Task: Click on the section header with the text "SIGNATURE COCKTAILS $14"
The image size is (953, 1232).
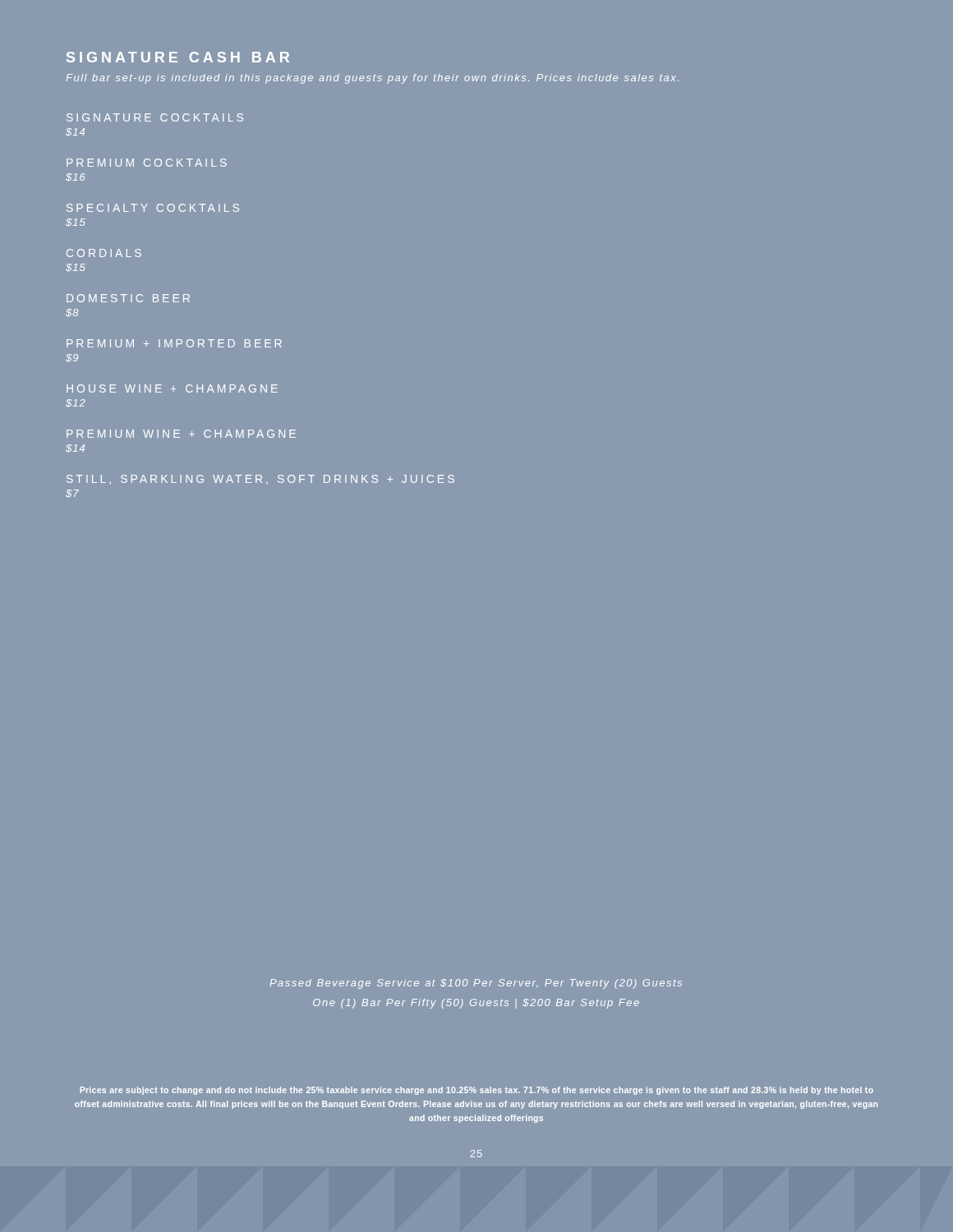Action: [x=106, y=117]
